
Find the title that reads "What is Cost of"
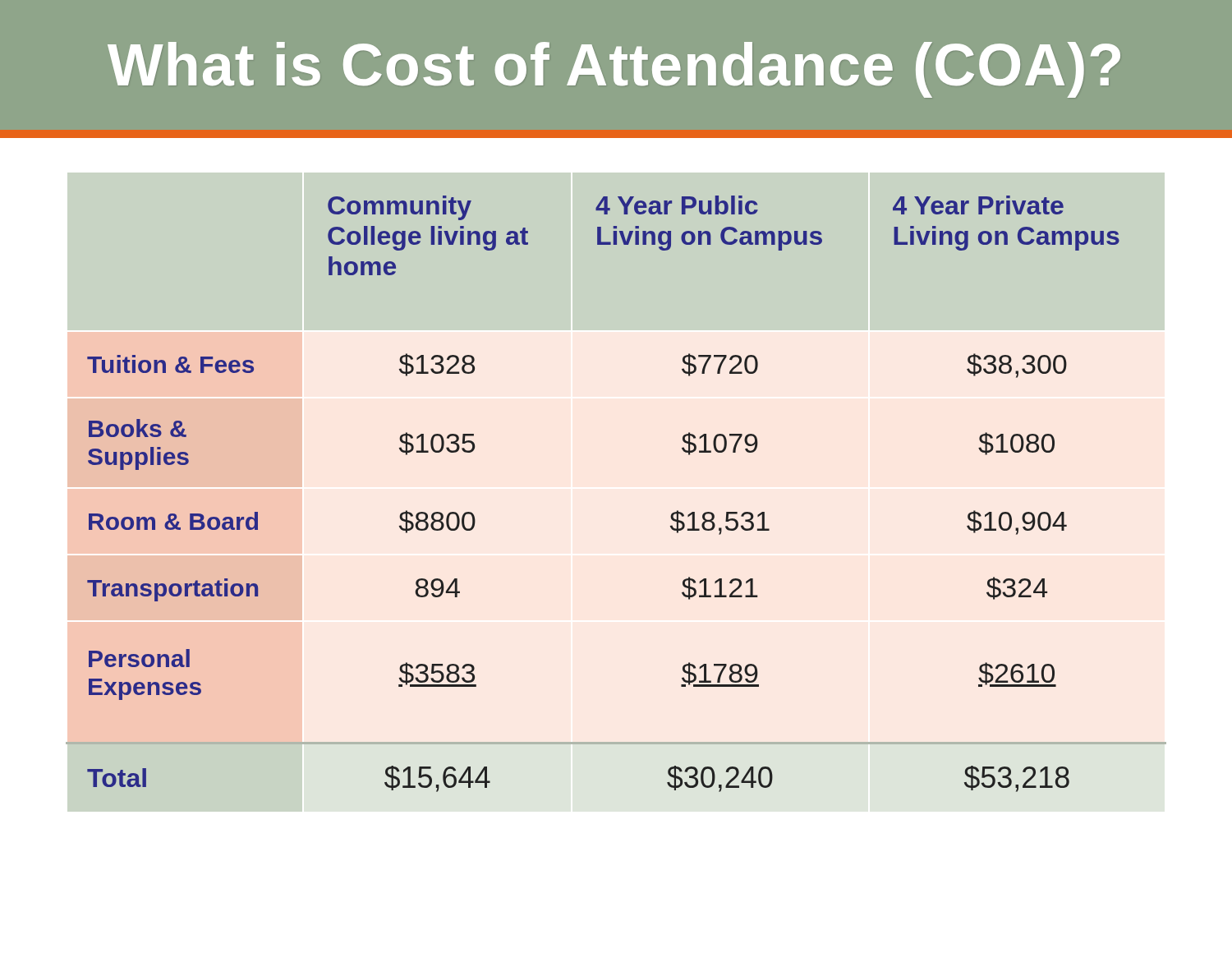(x=616, y=65)
